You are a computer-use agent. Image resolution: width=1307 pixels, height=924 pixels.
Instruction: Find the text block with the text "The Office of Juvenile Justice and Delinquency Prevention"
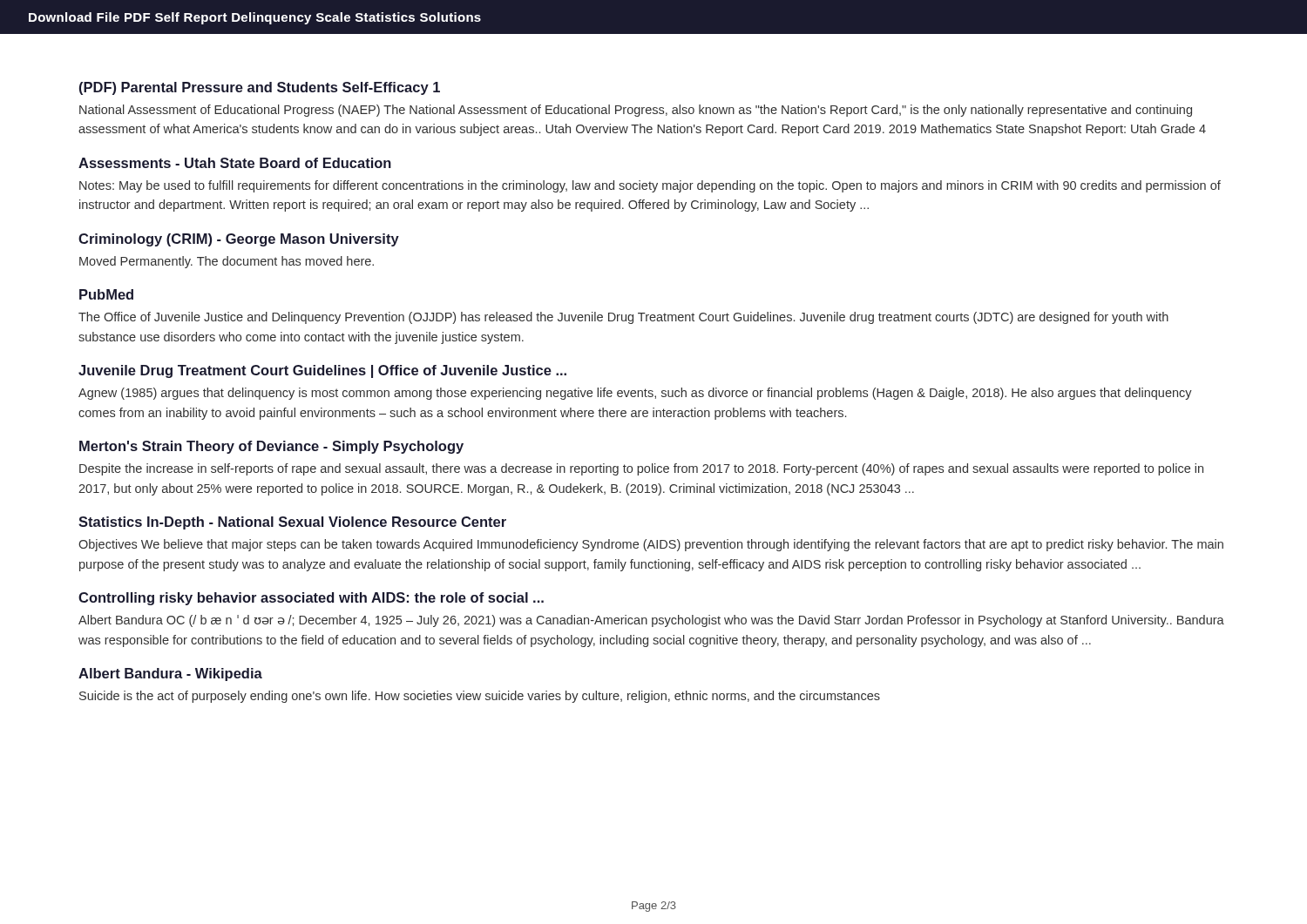point(624,327)
